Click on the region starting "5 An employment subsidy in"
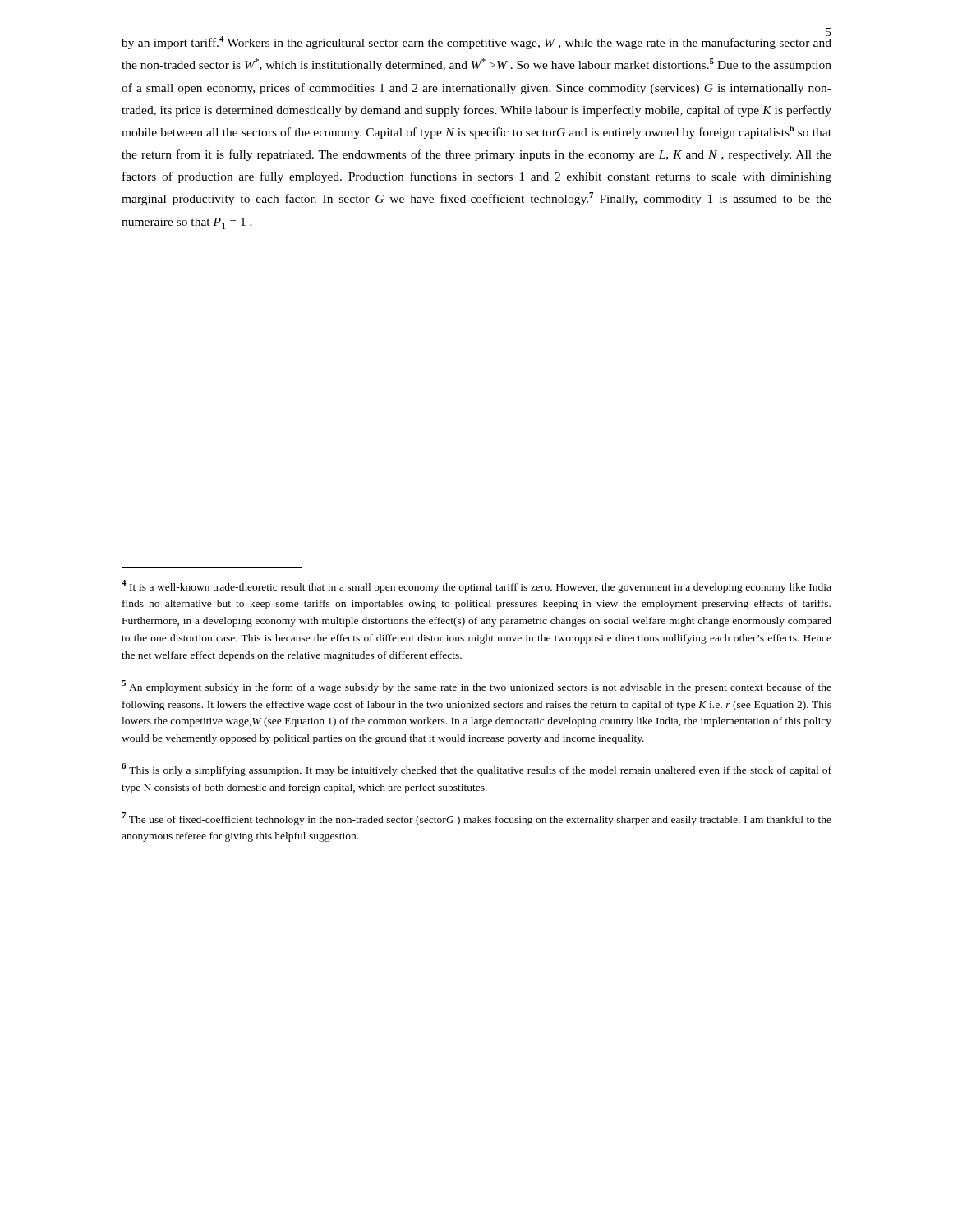 (476, 711)
